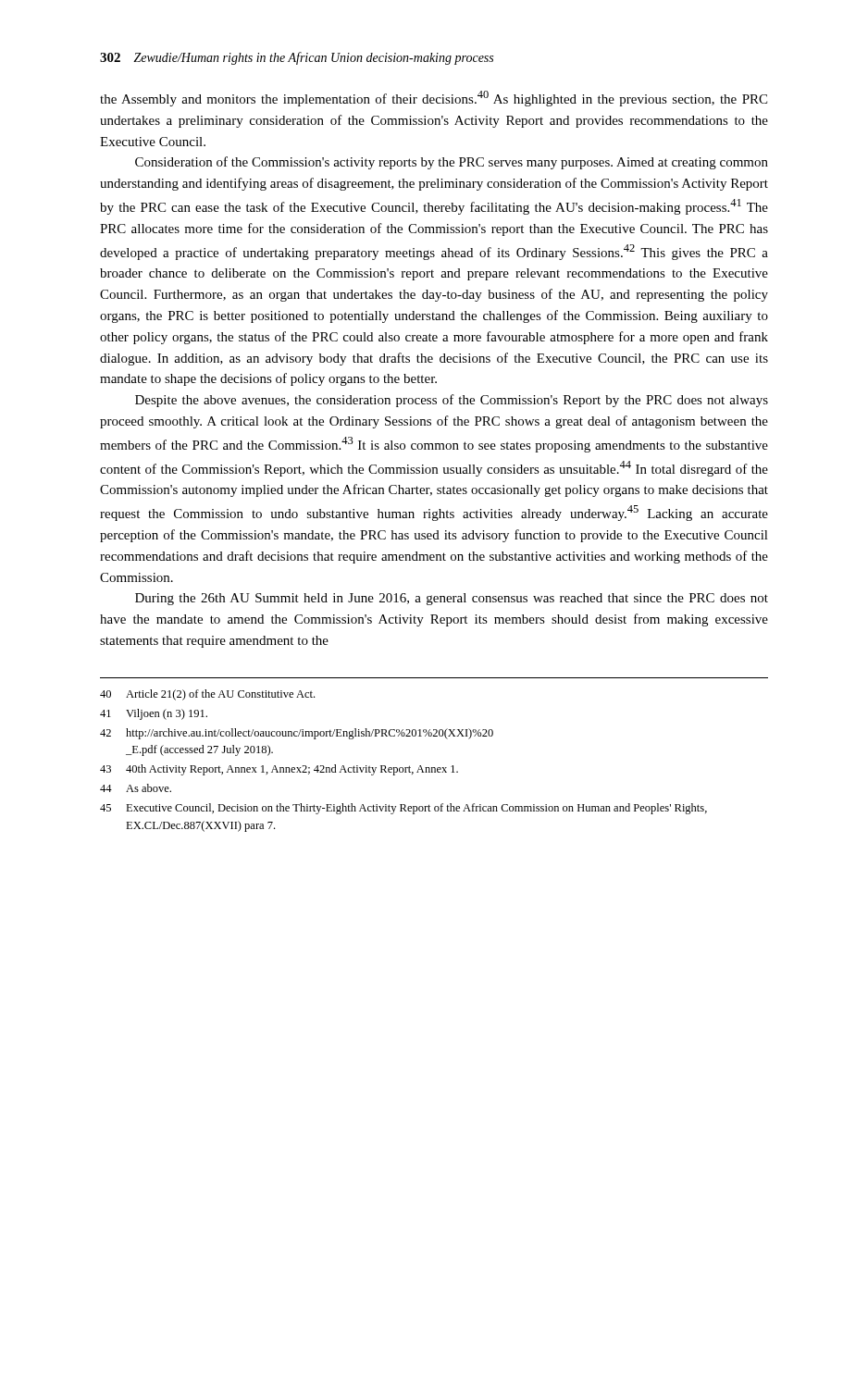Click on the footnote containing "41 Viljoen (n 3) 191."

154,713
